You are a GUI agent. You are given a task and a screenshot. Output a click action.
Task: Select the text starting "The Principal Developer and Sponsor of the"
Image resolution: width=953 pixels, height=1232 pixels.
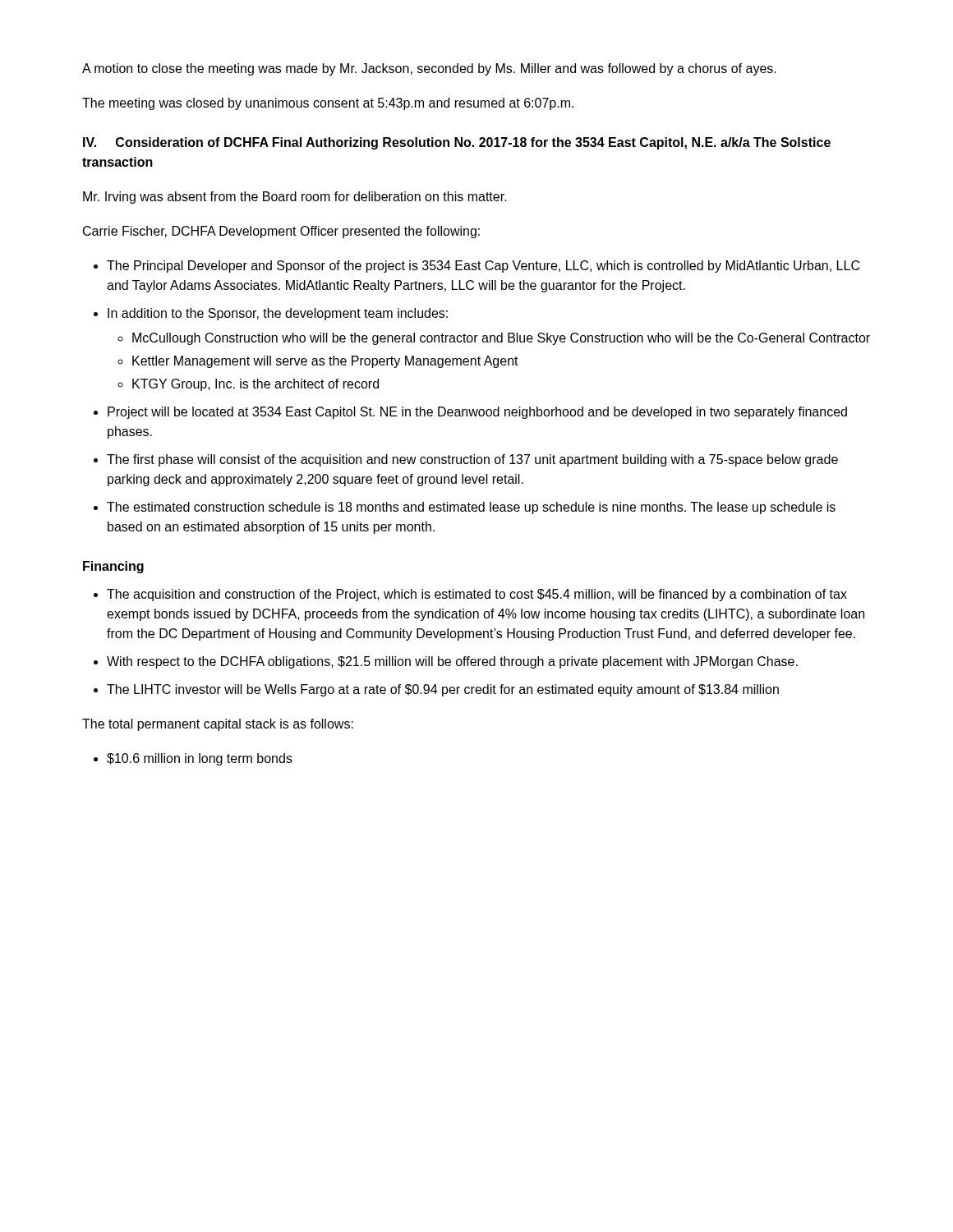tap(483, 276)
